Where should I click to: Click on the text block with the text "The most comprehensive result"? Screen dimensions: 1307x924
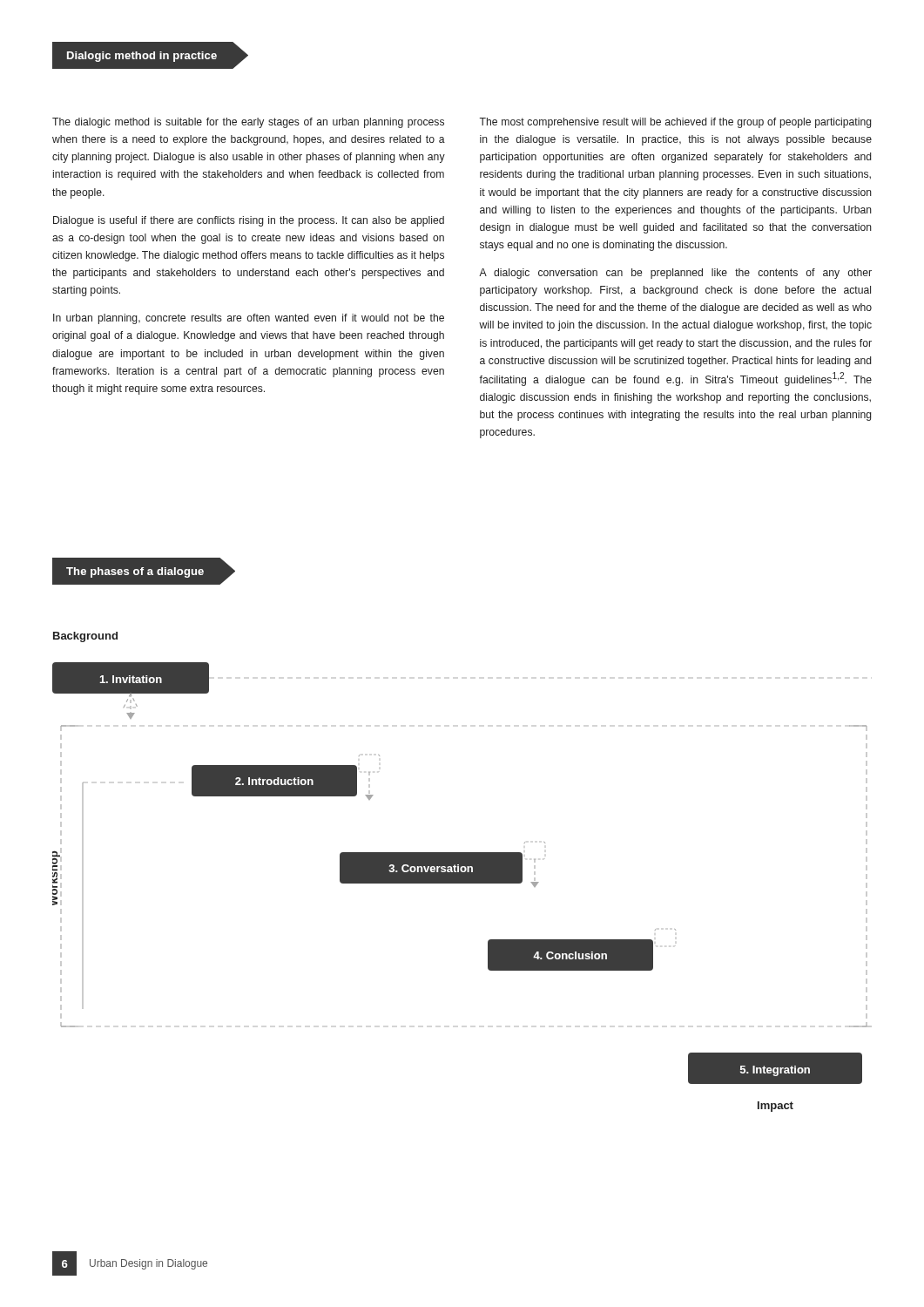pos(676,277)
